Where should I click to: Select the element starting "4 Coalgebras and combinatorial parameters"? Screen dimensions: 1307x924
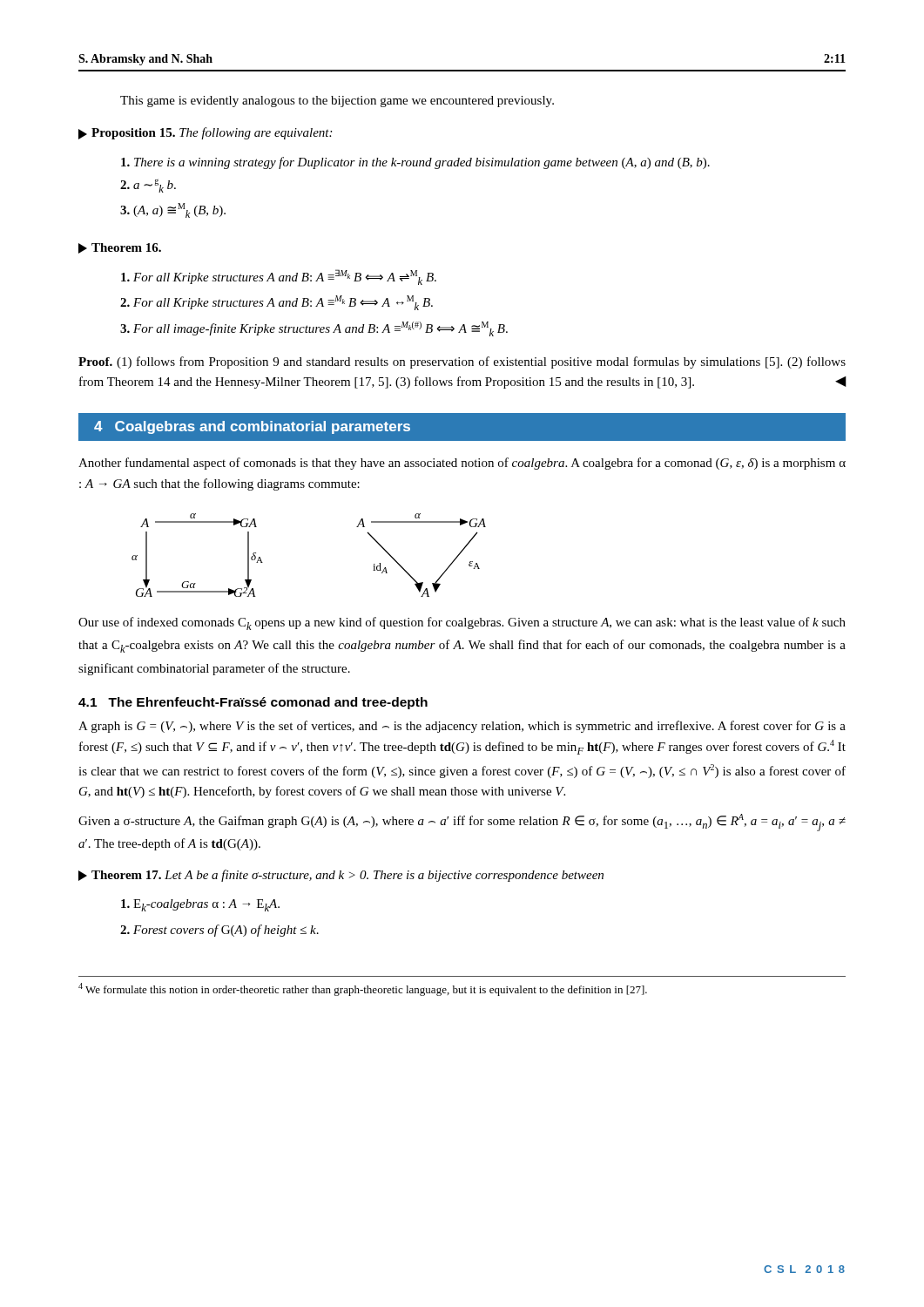tap(462, 427)
